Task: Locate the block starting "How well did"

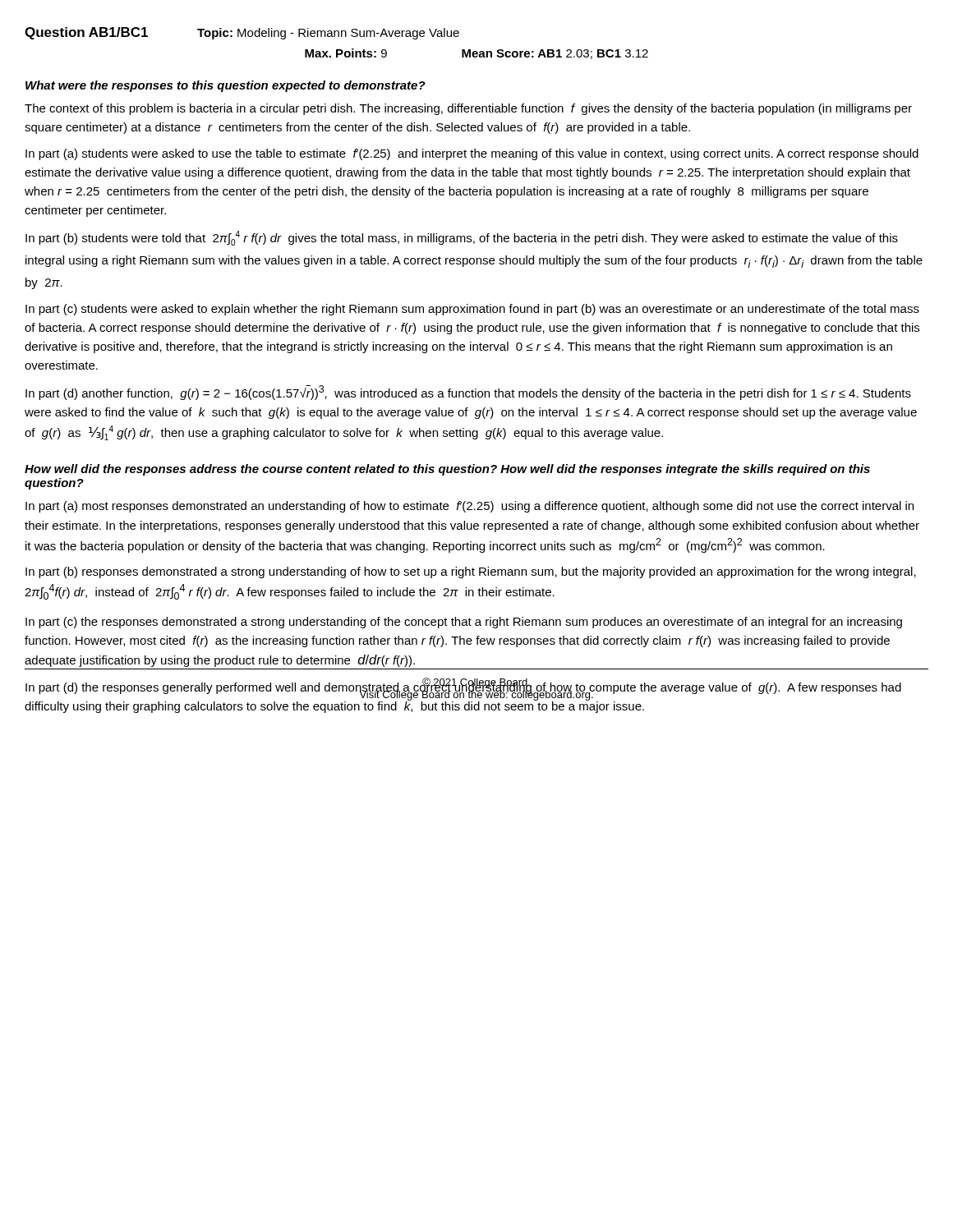Action: (x=448, y=476)
